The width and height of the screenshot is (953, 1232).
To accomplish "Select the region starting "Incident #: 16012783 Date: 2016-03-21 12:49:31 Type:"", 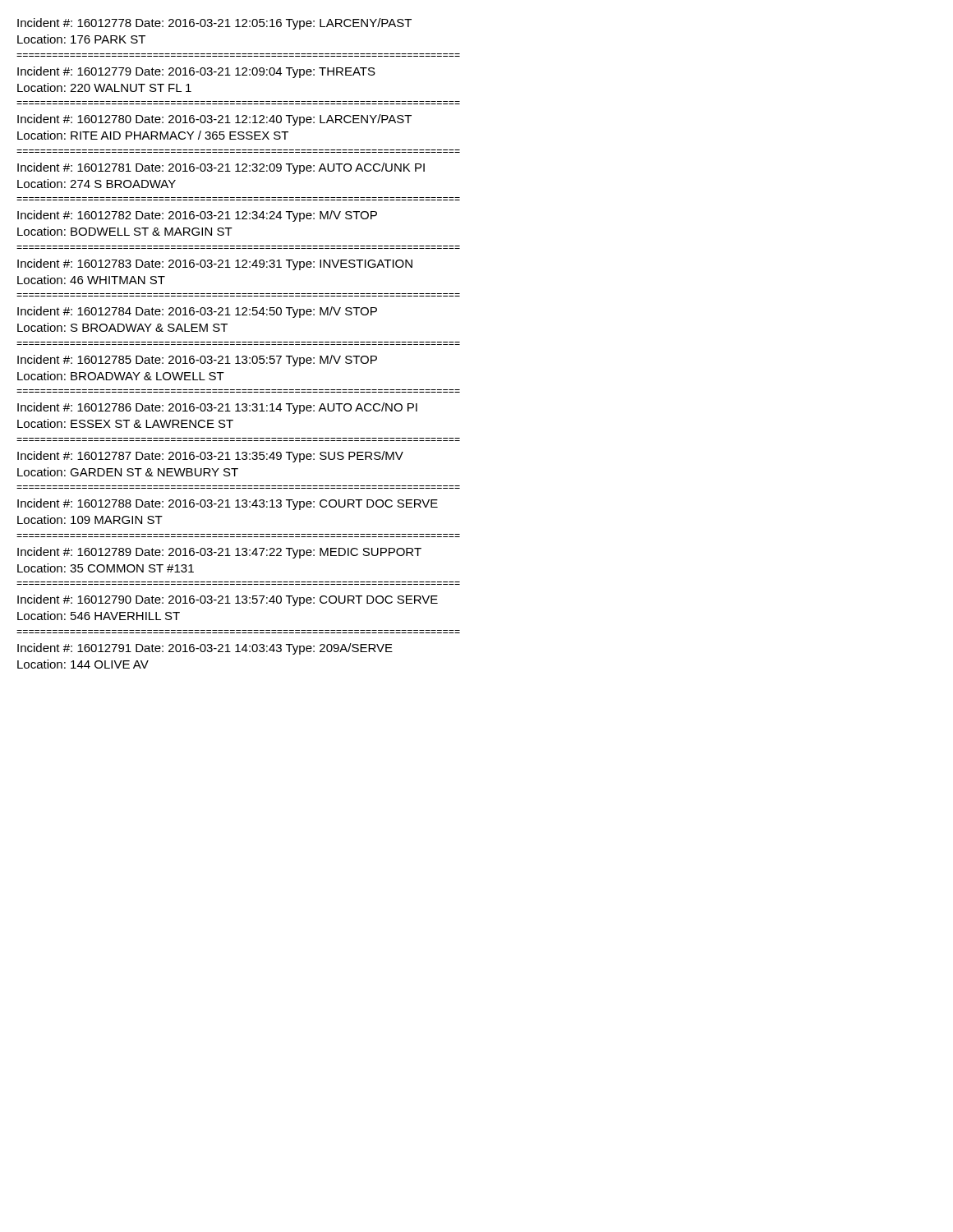I will point(215,264).
